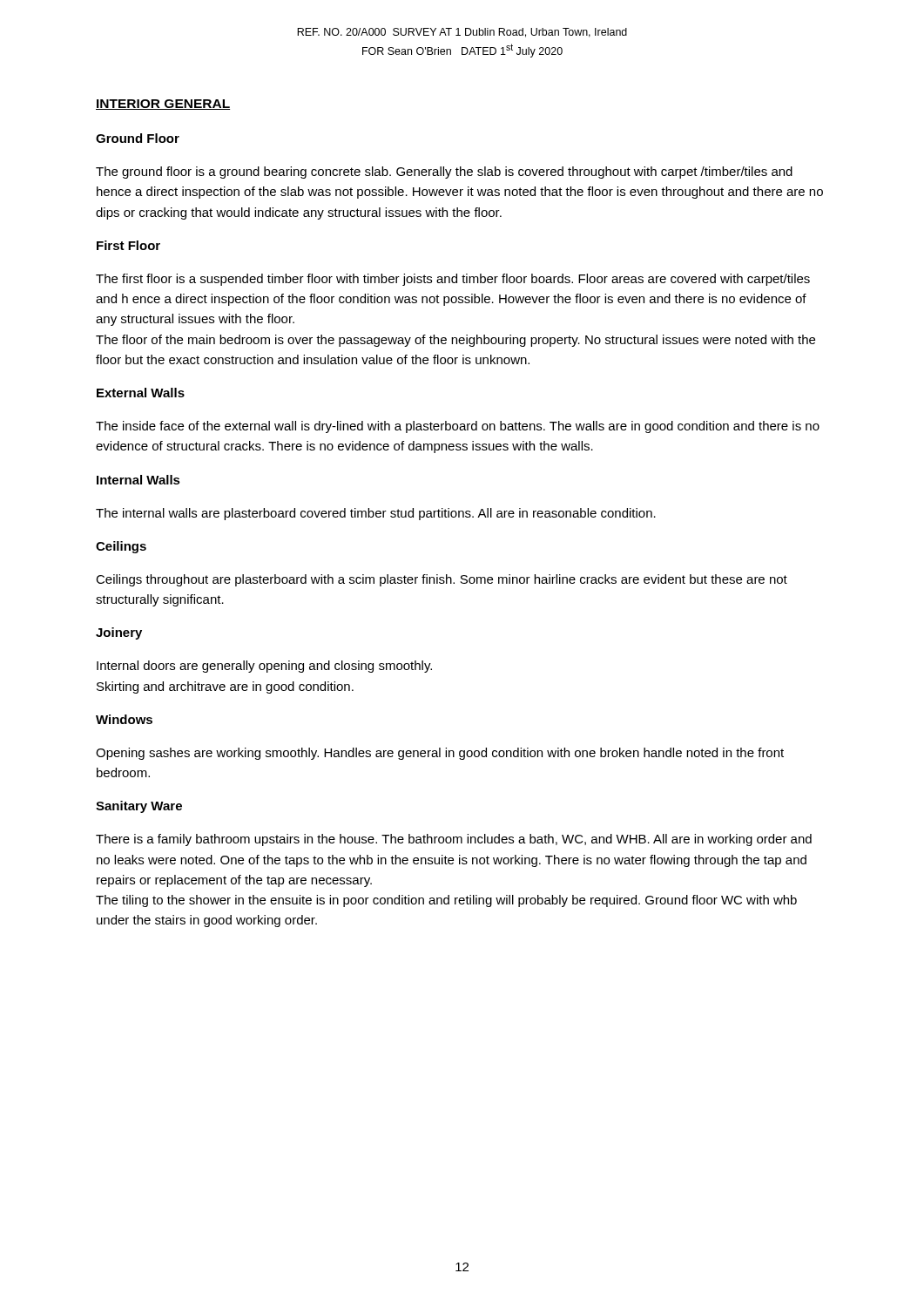Locate the passage starting "First Floor"
Viewport: 924px width, 1307px height.
pos(128,245)
